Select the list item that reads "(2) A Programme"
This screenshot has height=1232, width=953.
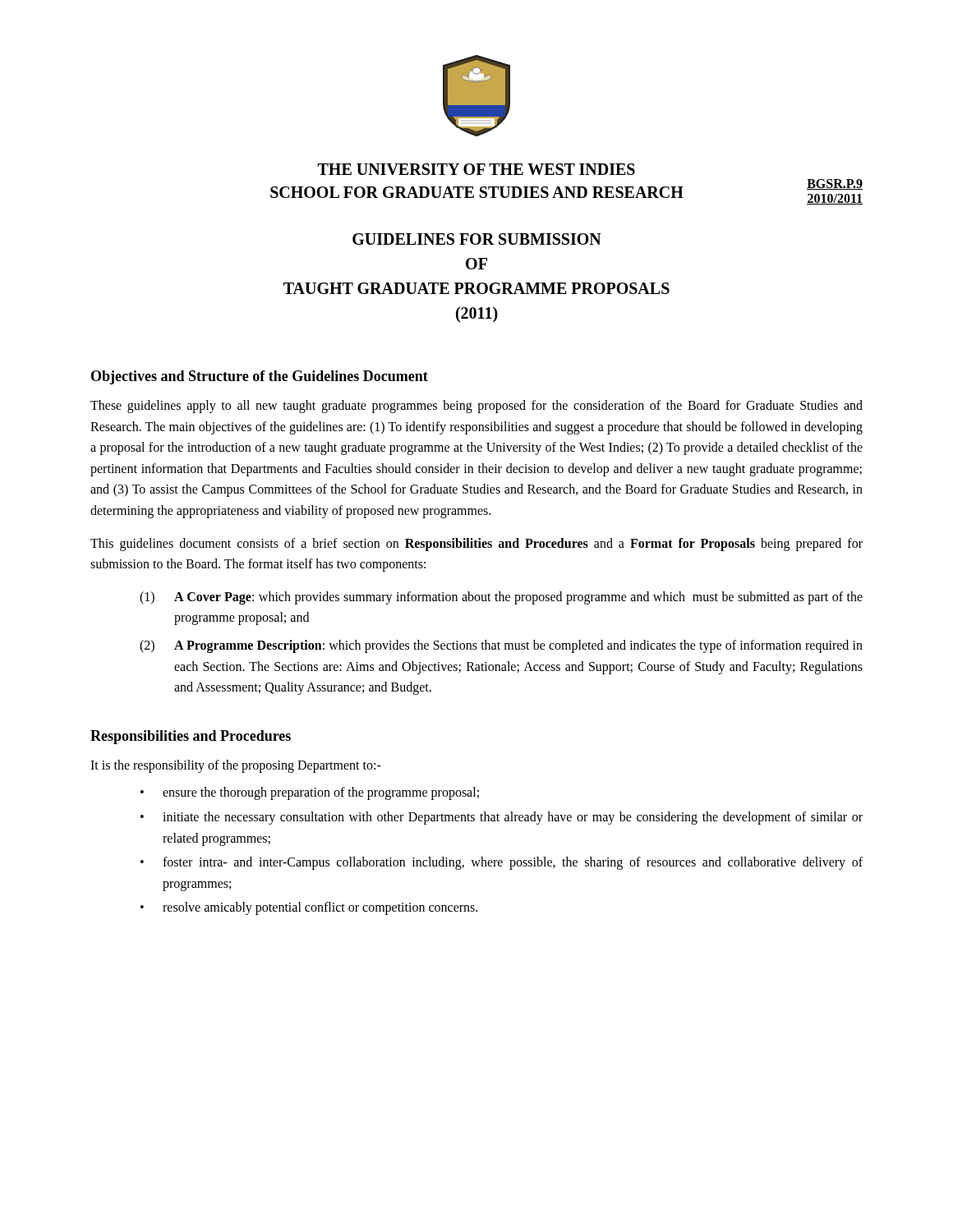coord(501,666)
